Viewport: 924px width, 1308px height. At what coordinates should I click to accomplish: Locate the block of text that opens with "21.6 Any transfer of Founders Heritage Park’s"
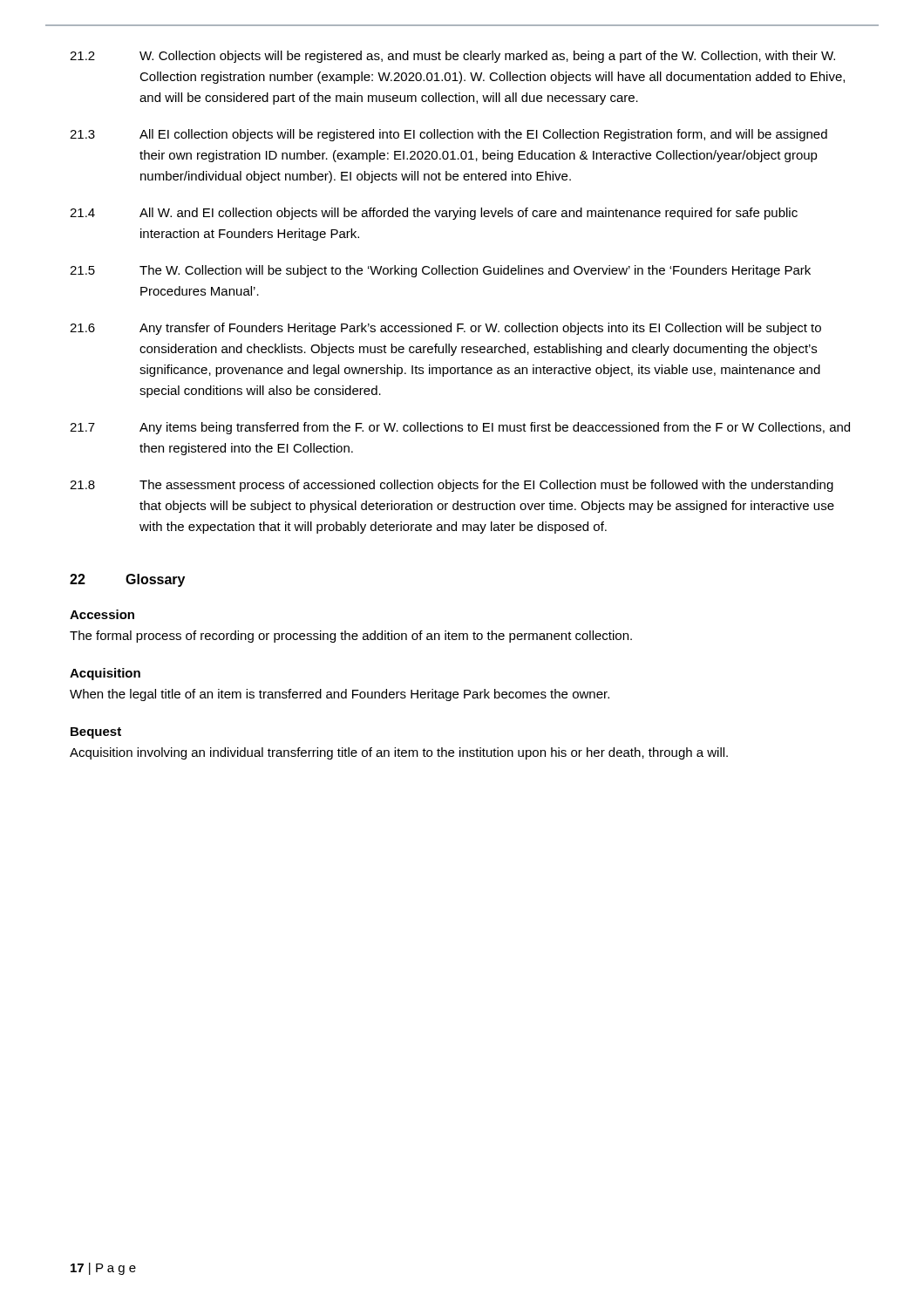(462, 359)
